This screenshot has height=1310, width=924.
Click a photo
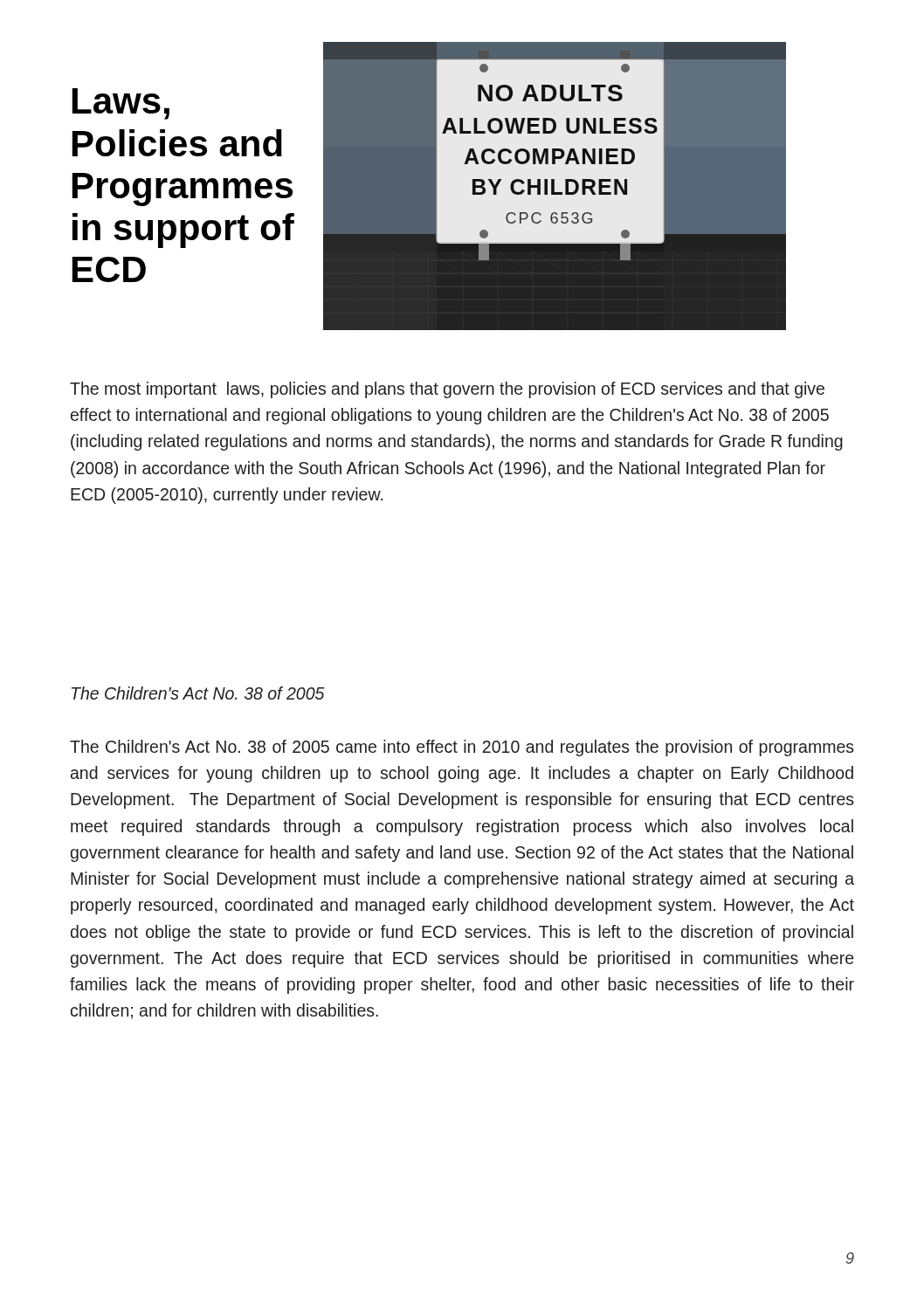click(x=589, y=186)
